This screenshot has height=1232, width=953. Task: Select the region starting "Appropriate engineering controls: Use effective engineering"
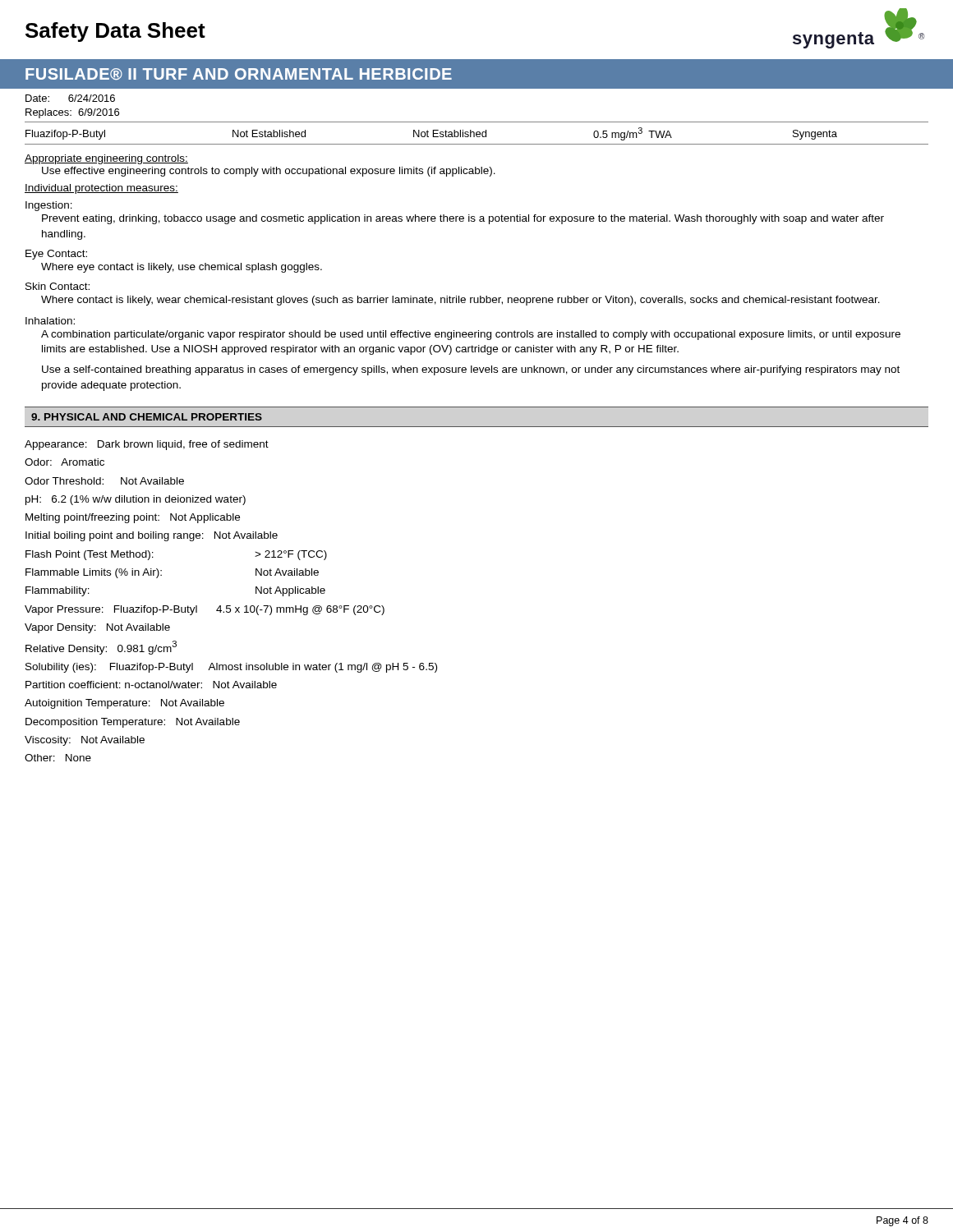pyautogui.click(x=260, y=164)
